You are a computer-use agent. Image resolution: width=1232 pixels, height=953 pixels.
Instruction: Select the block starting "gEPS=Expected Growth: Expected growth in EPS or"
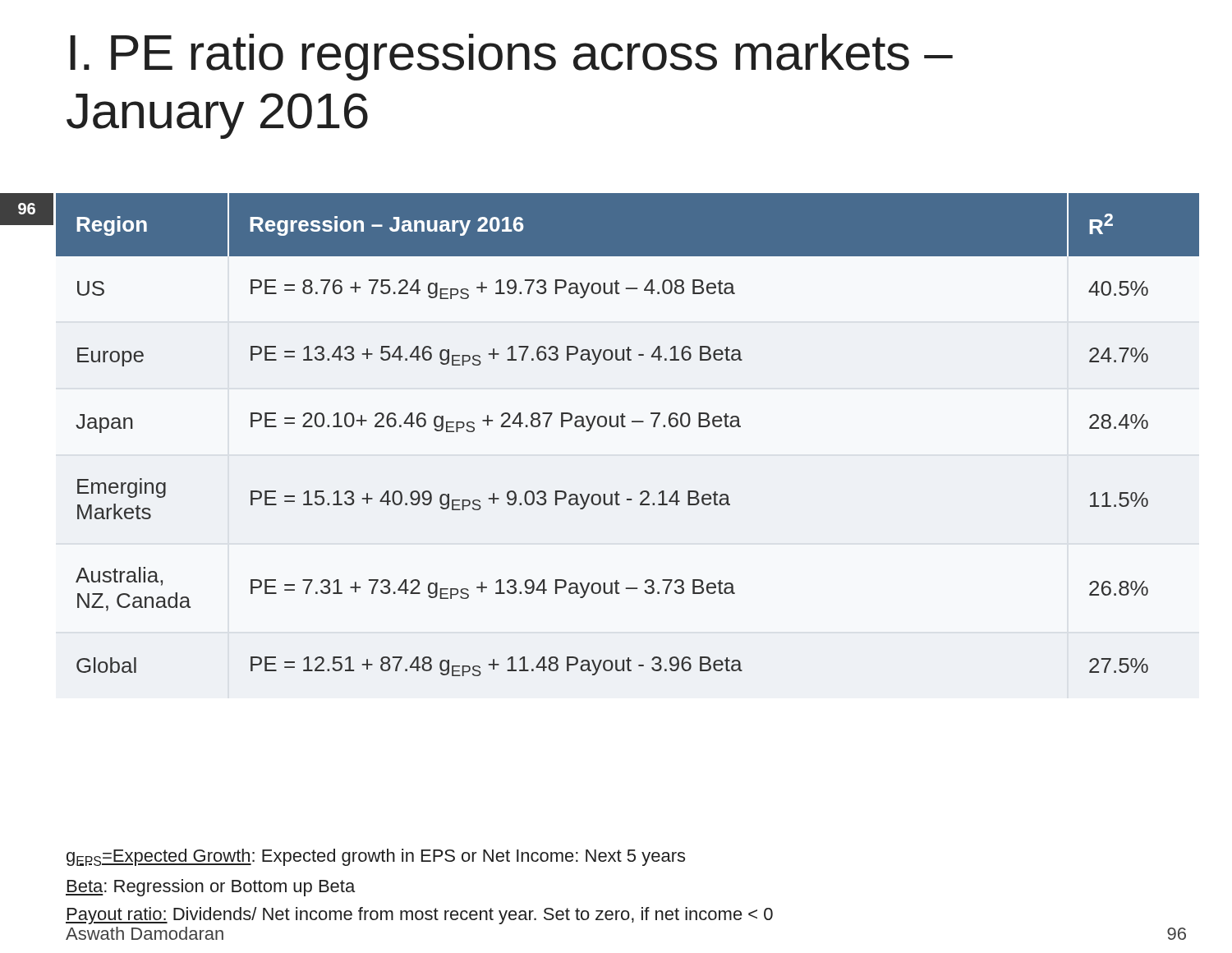(376, 857)
